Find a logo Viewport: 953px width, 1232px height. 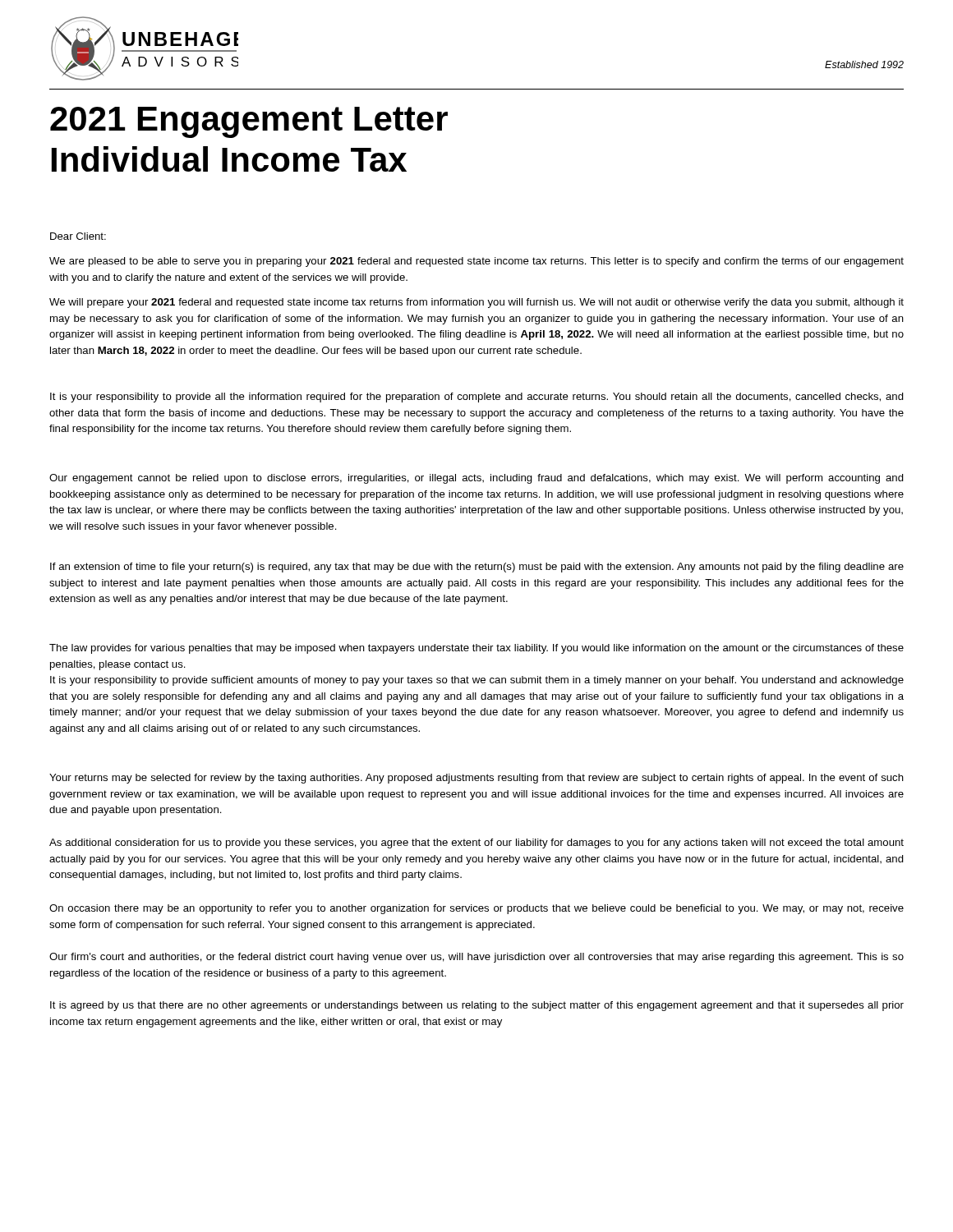[144, 48]
